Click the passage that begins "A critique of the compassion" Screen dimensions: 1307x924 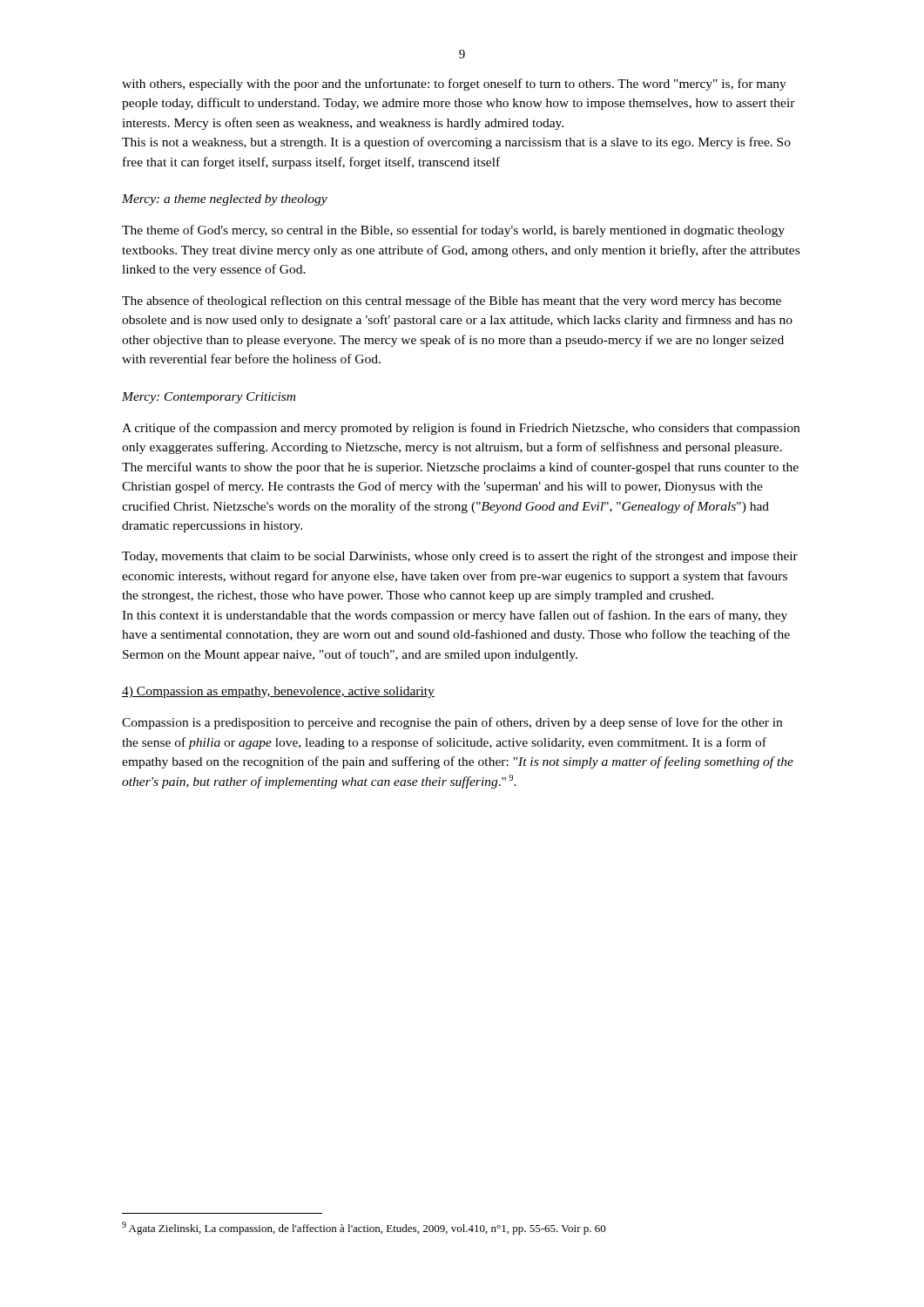tap(462, 541)
